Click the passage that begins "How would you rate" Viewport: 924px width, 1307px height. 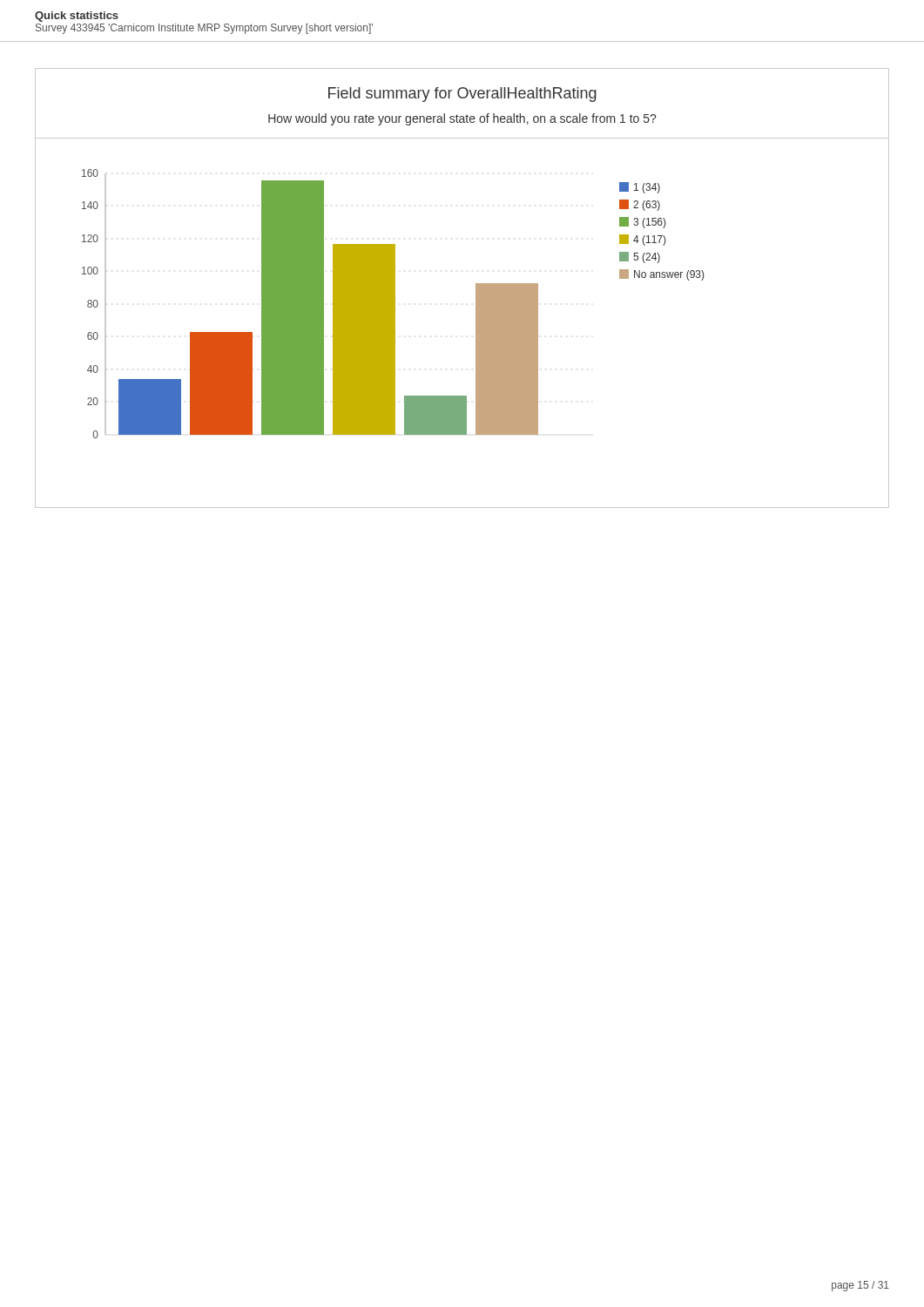462,118
